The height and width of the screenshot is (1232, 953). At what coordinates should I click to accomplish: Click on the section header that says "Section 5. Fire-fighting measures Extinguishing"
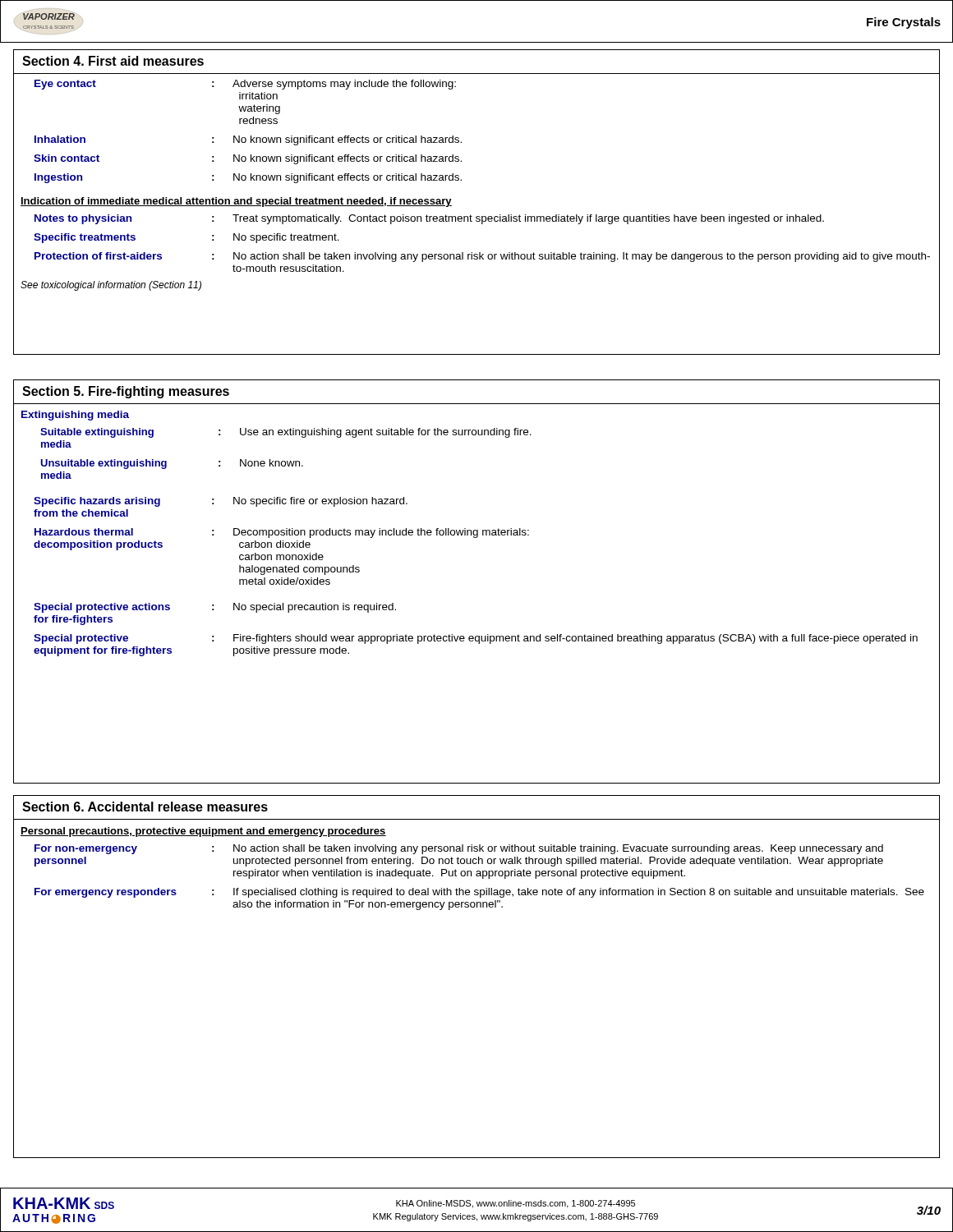point(476,520)
